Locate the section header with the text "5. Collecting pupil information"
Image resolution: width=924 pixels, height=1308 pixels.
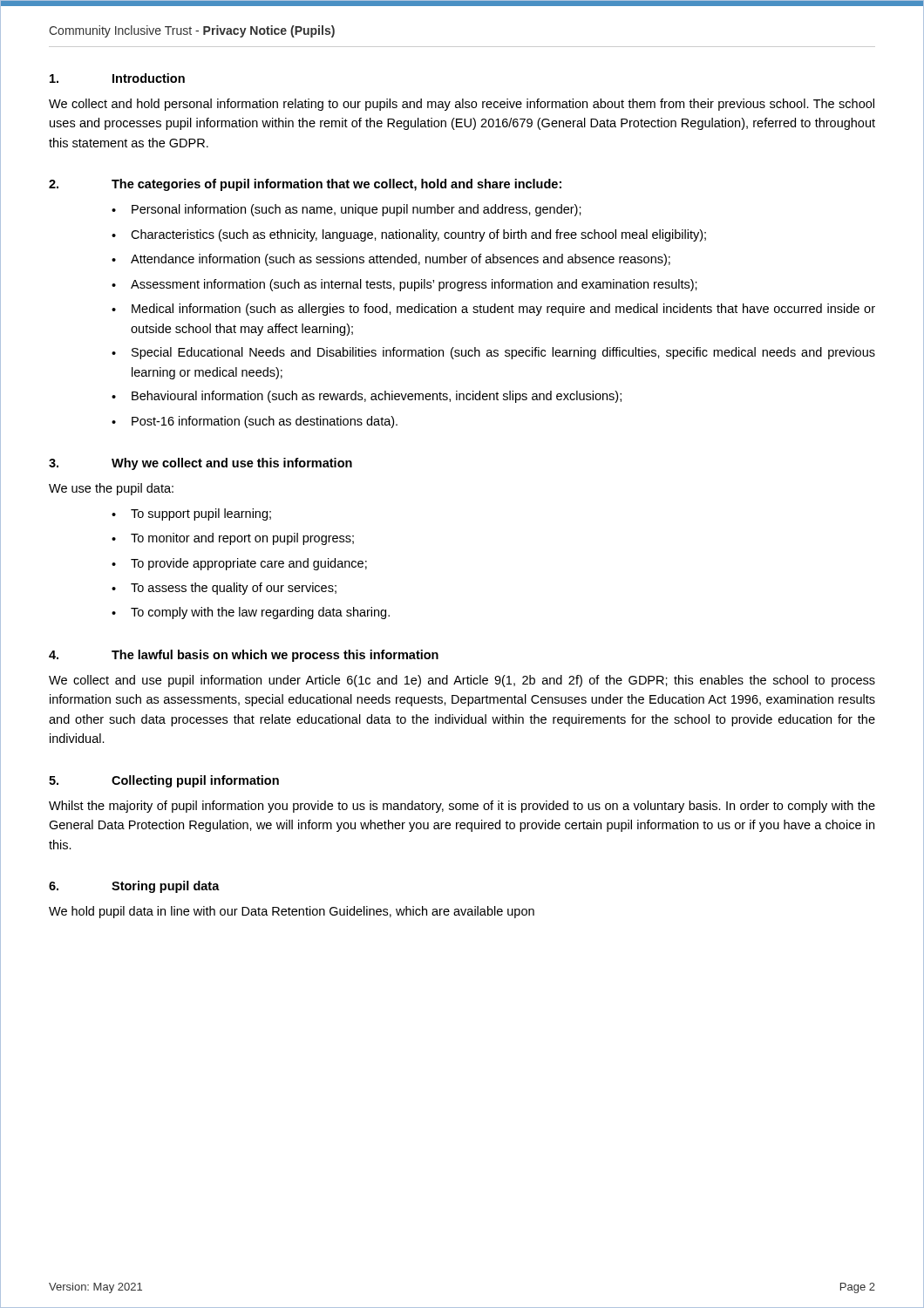click(164, 780)
